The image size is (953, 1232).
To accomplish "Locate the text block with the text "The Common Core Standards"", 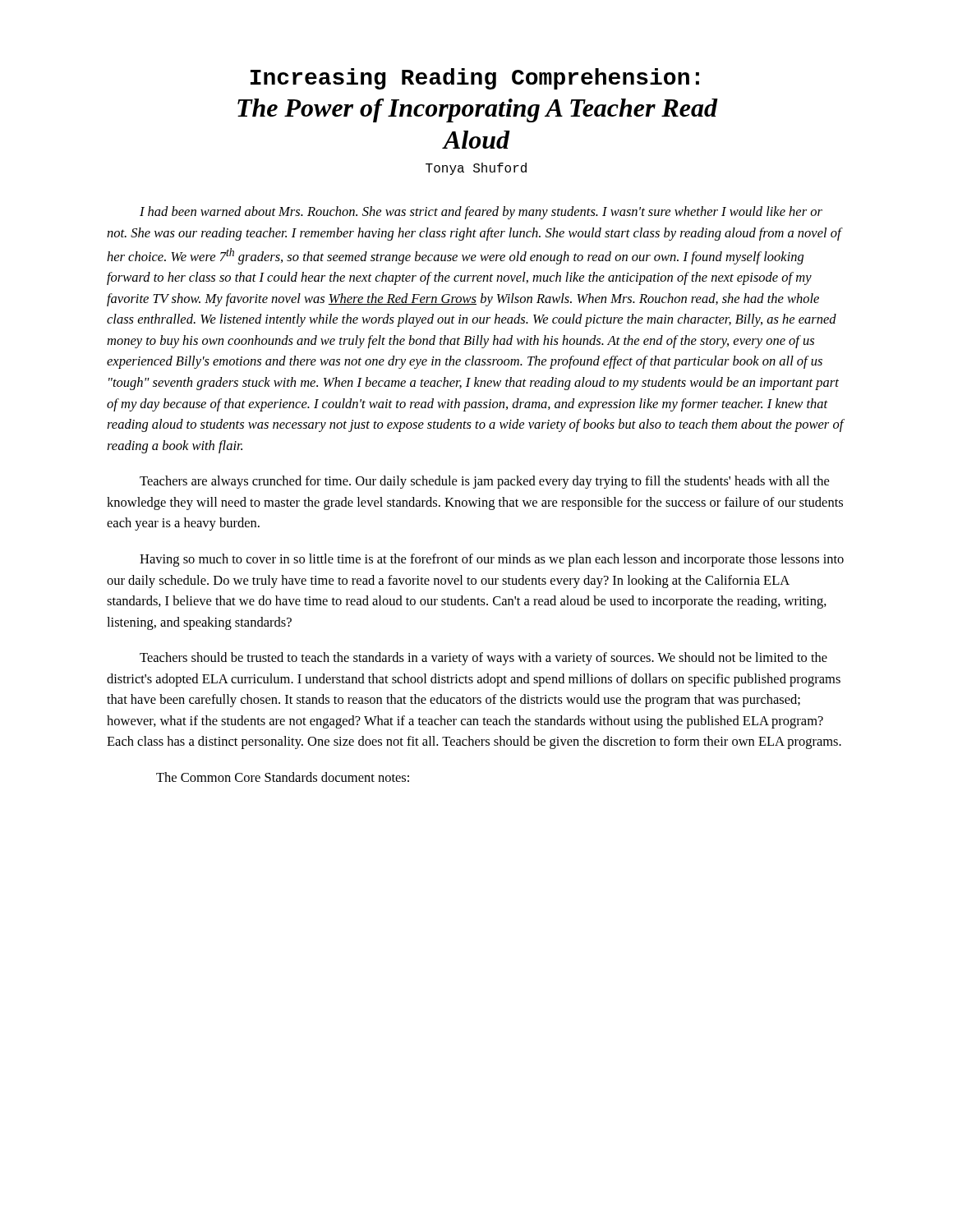I will 283,777.
